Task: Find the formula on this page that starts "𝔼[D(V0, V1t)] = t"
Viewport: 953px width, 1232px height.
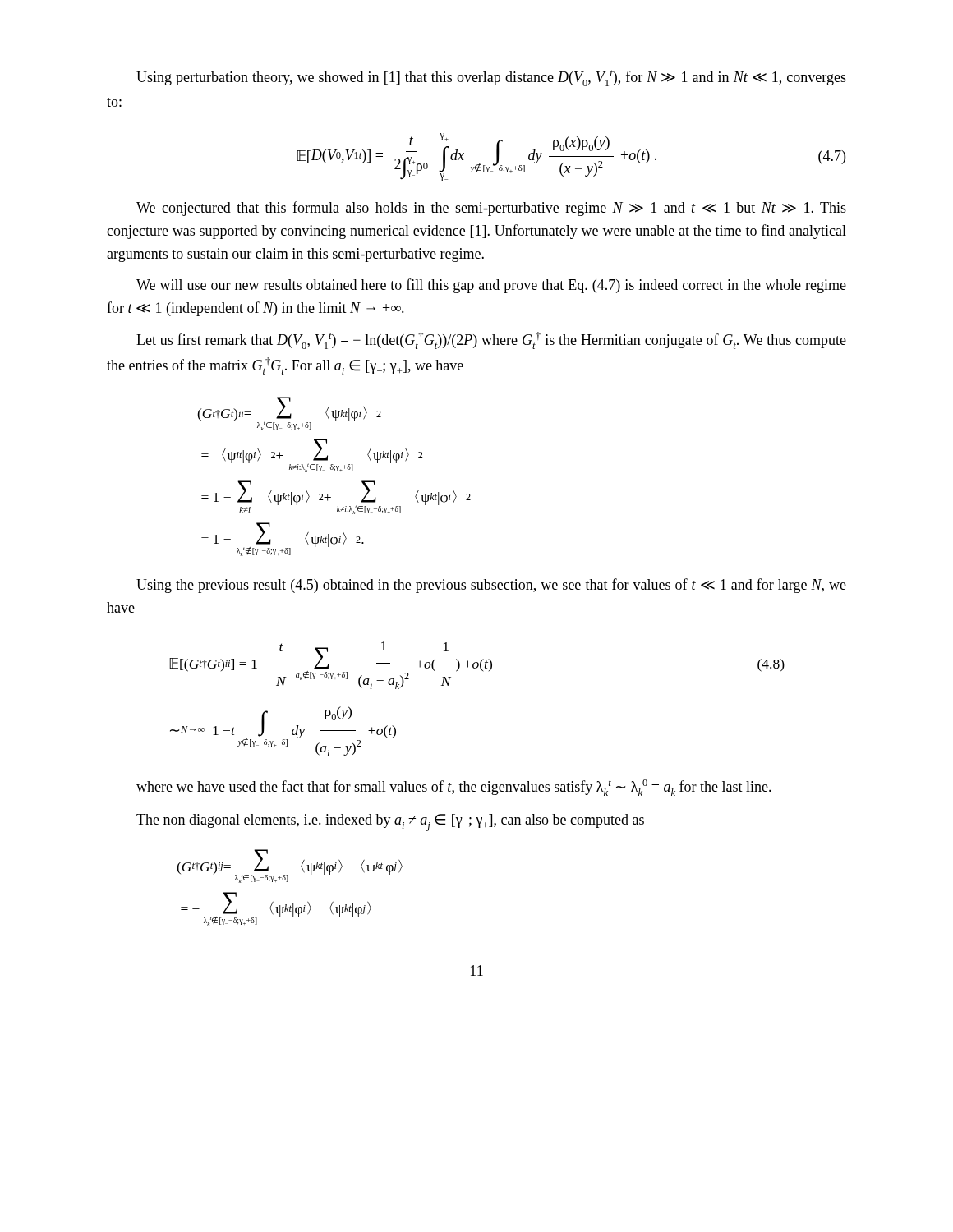Action: click(571, 156)
